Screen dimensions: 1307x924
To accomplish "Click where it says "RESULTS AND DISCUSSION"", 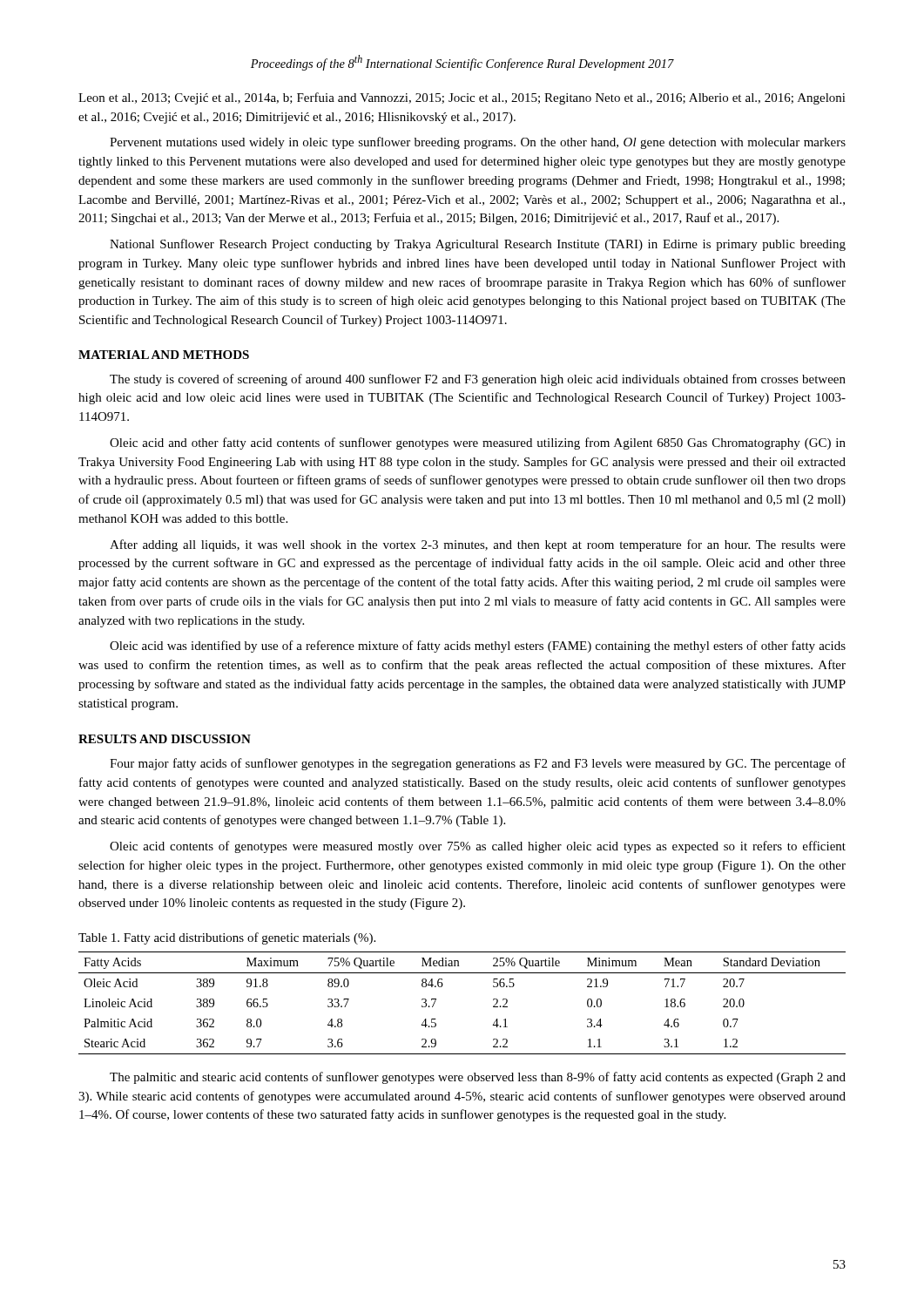I will (165, 739).
